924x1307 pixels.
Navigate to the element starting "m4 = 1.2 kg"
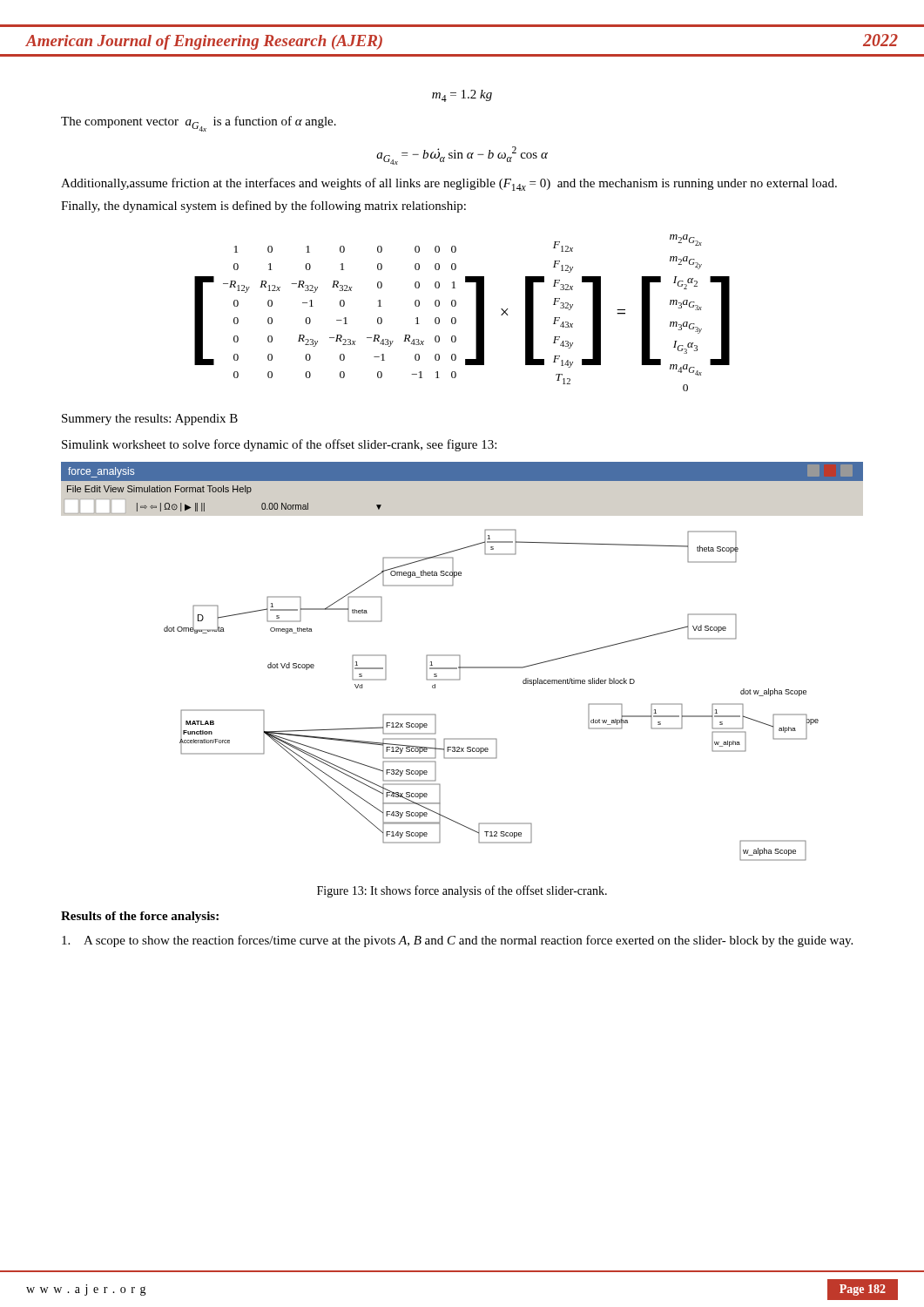[x=462, y=96]
